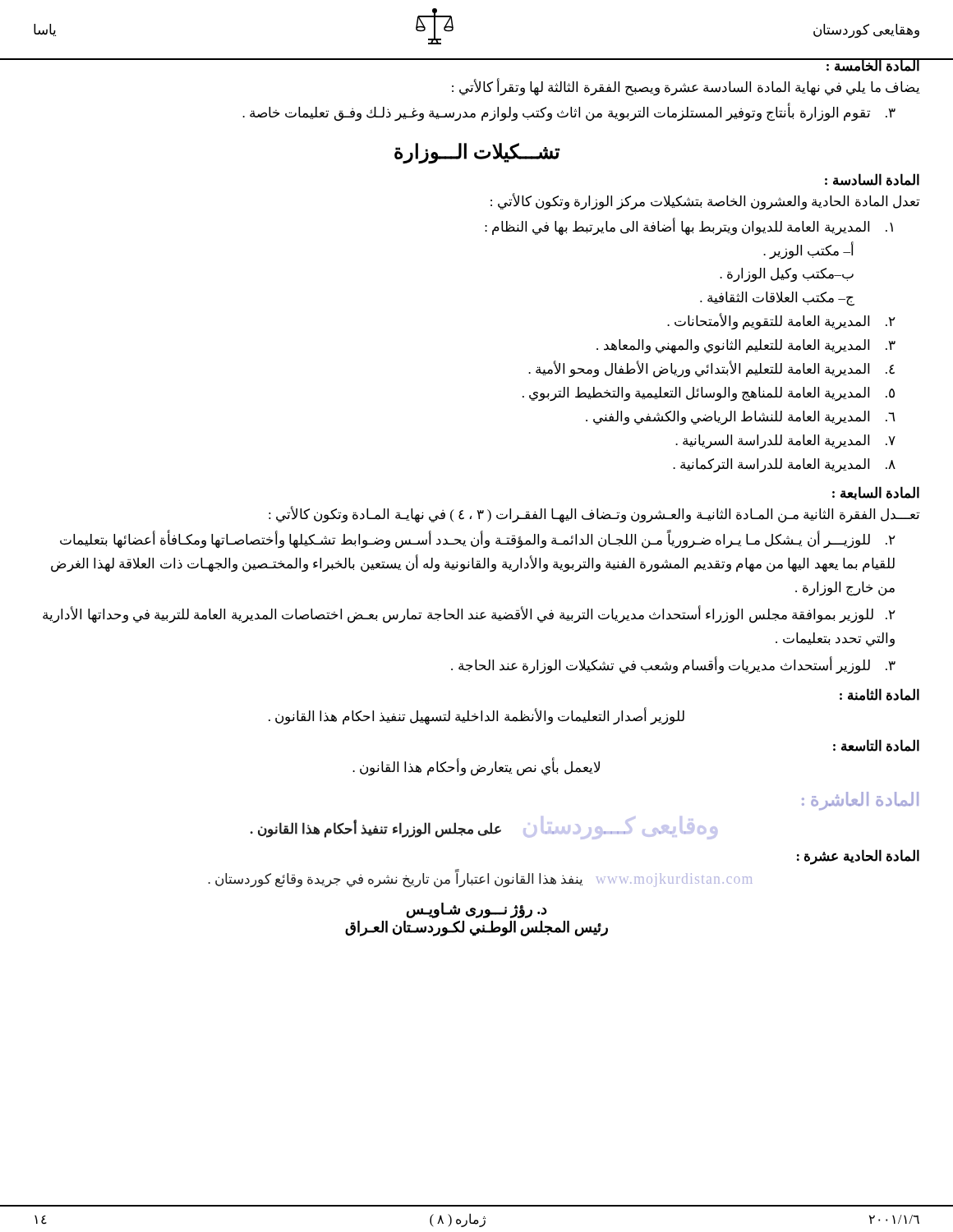
Task: Click on the element starting "٢. للوزير بموافقة مجلس الوزراء أستحداث مديريات التربية"
Action: coord(469,627)
